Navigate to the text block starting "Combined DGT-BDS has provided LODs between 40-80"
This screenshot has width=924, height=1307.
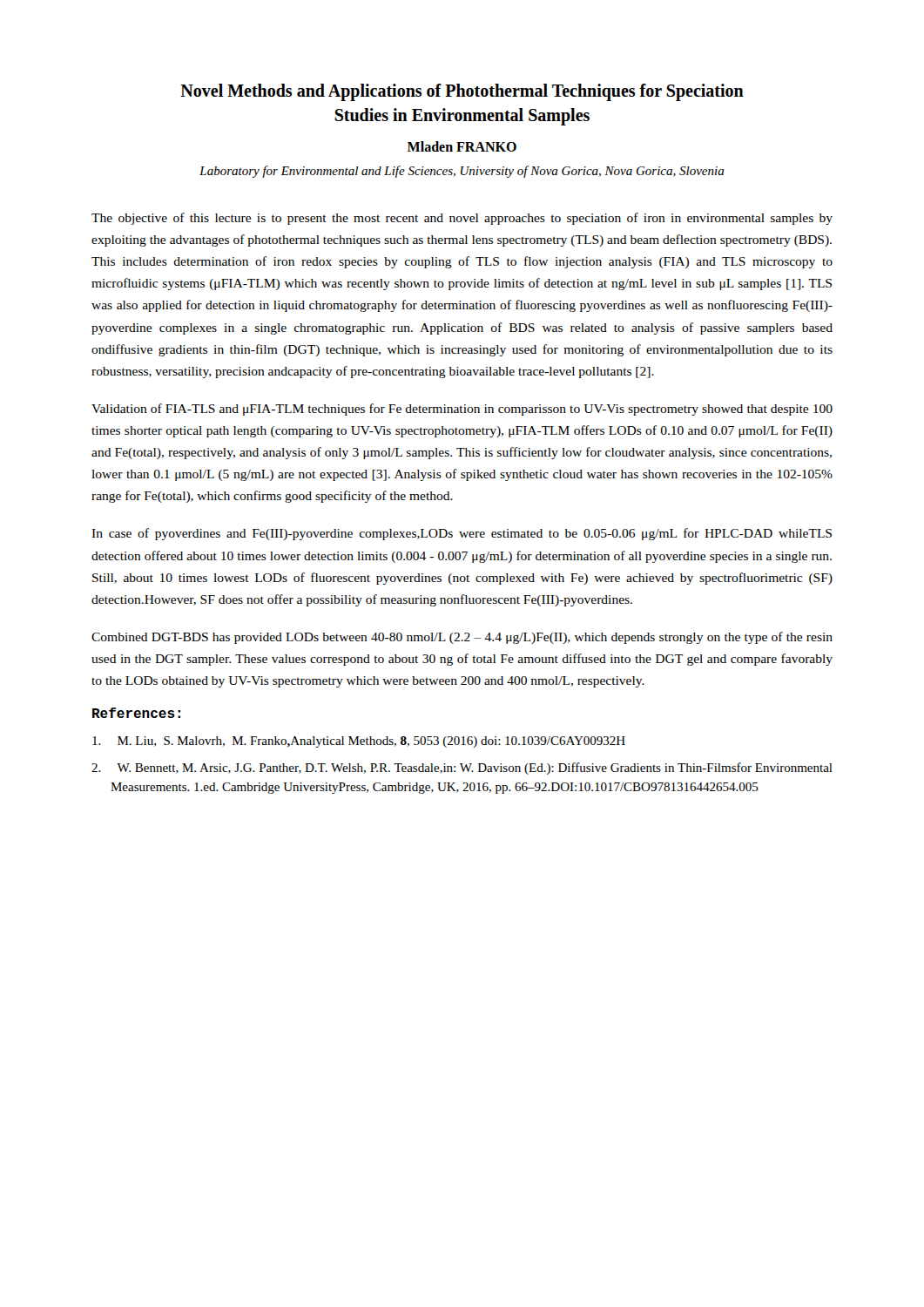462,658
